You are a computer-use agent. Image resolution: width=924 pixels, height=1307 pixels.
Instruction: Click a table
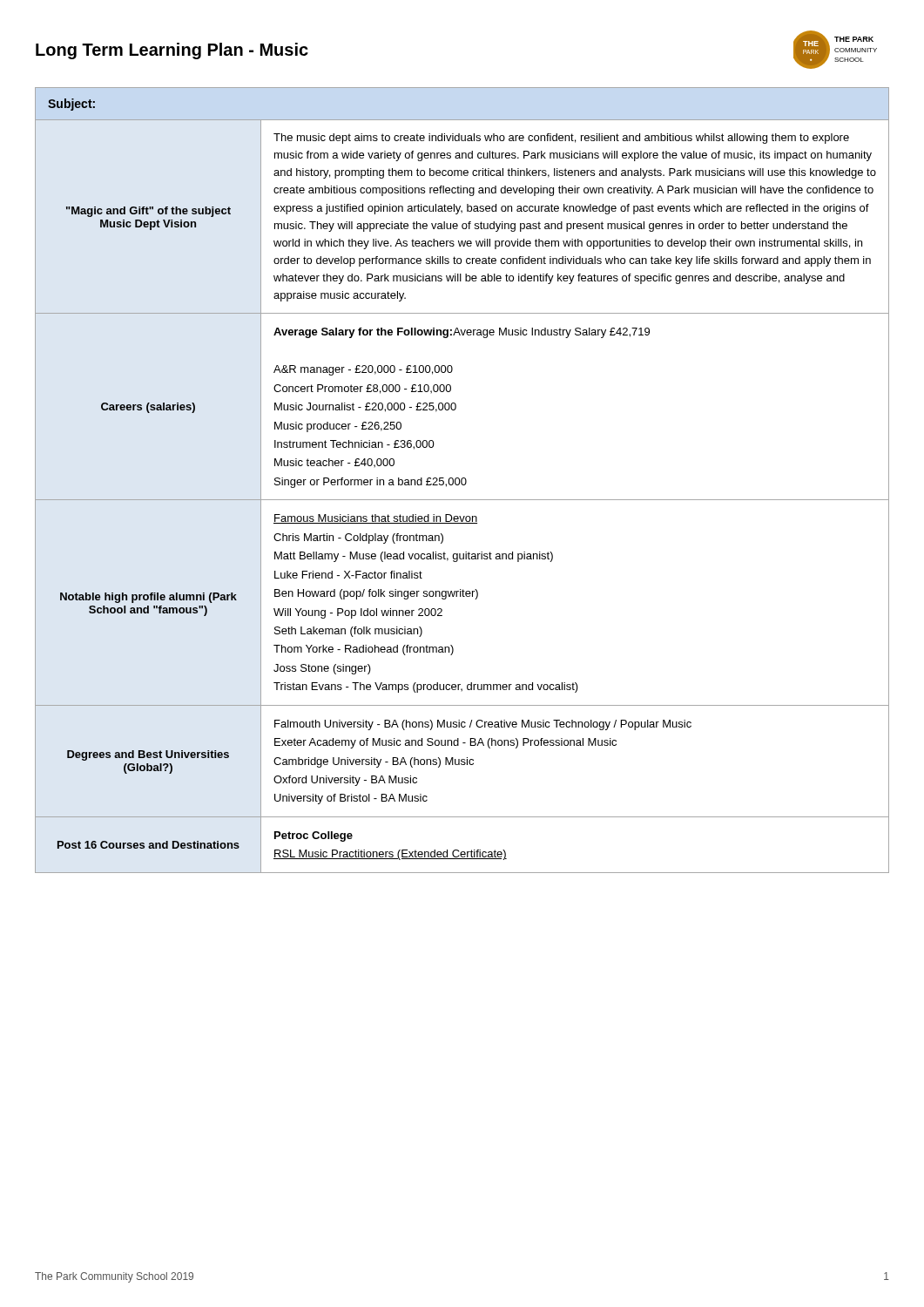coord(462,480)
